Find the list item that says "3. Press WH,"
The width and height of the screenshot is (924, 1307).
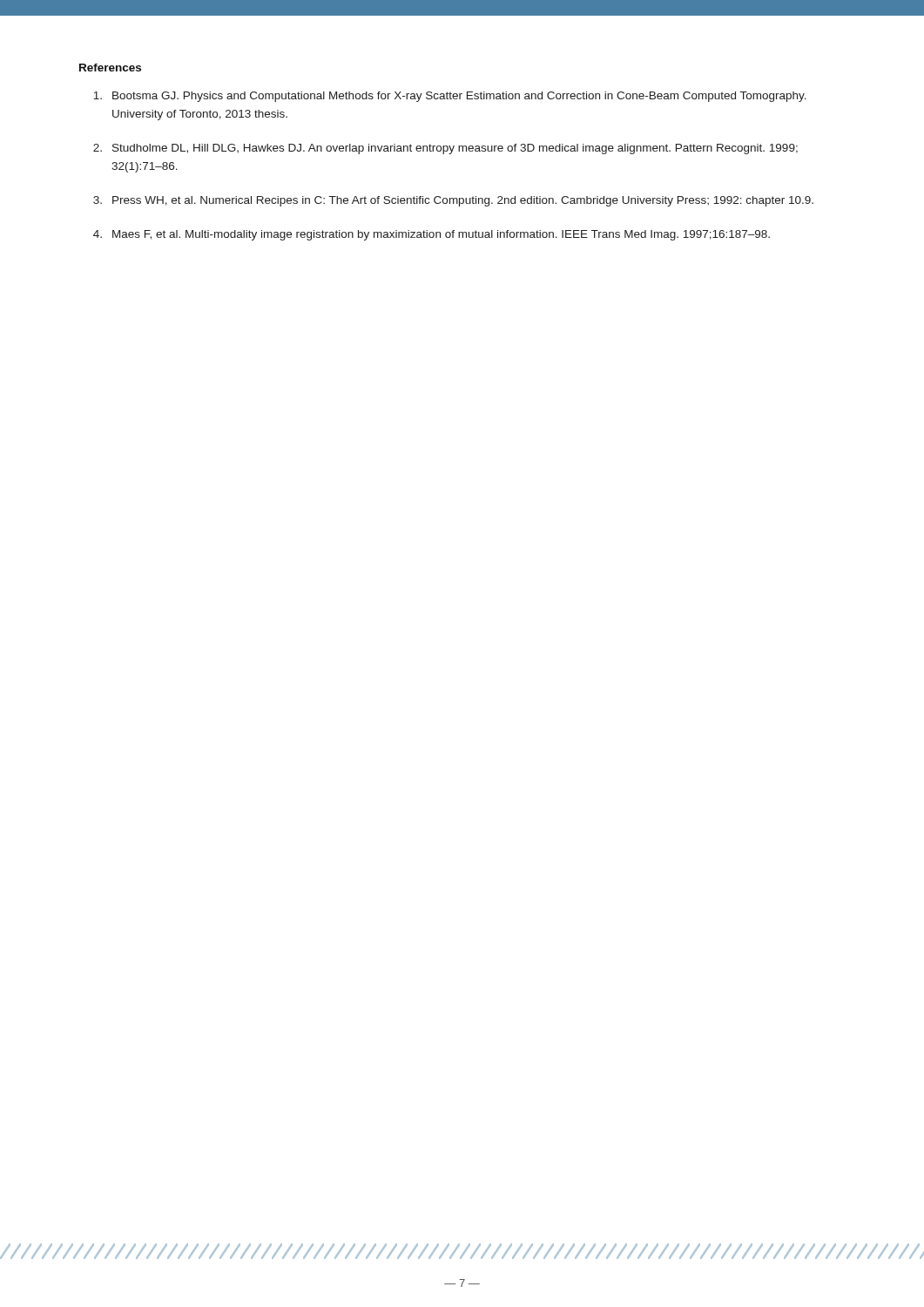click(x=457, y=201)
